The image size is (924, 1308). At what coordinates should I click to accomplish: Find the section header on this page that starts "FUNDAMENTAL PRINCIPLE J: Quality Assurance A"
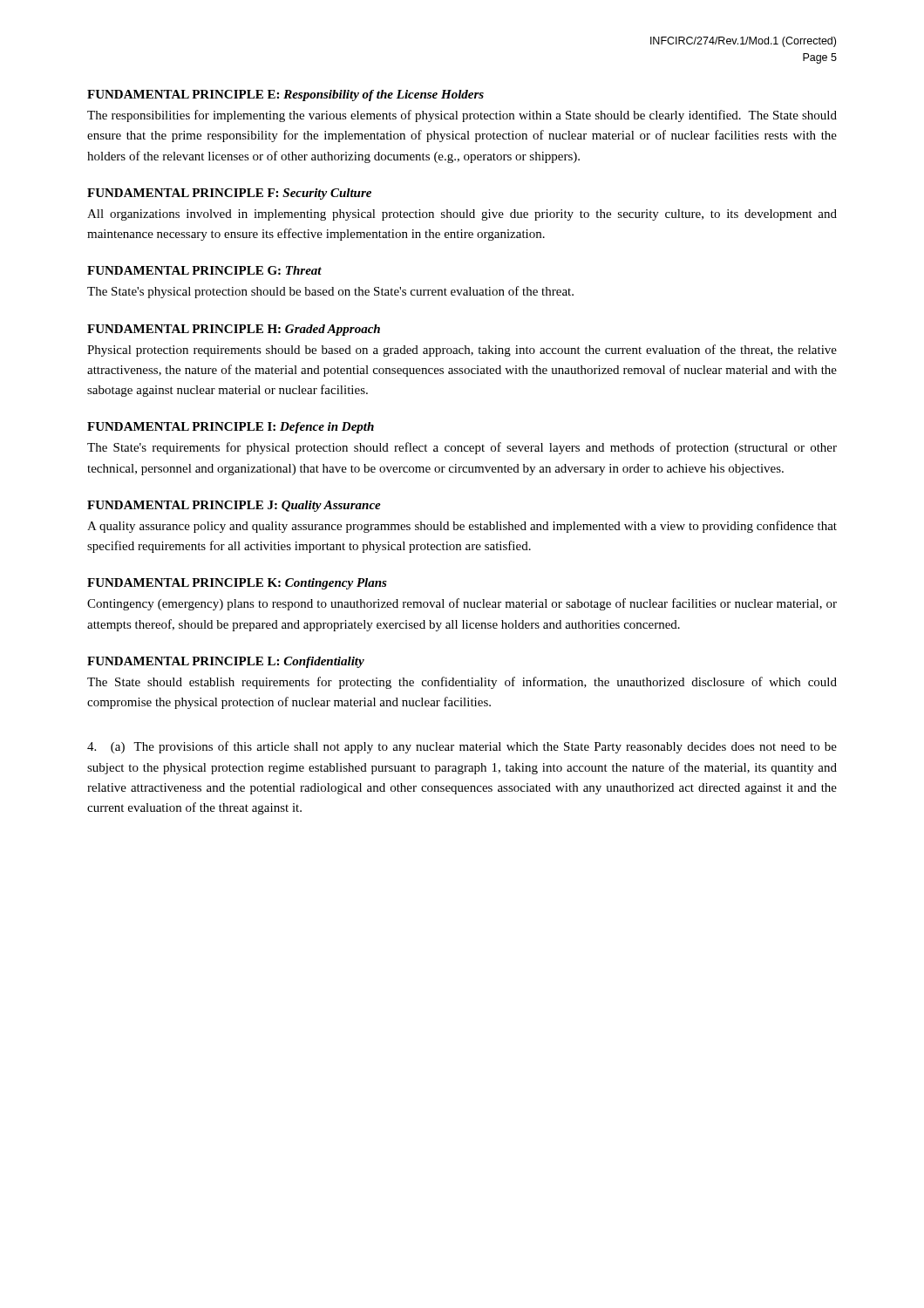point(462,527)
